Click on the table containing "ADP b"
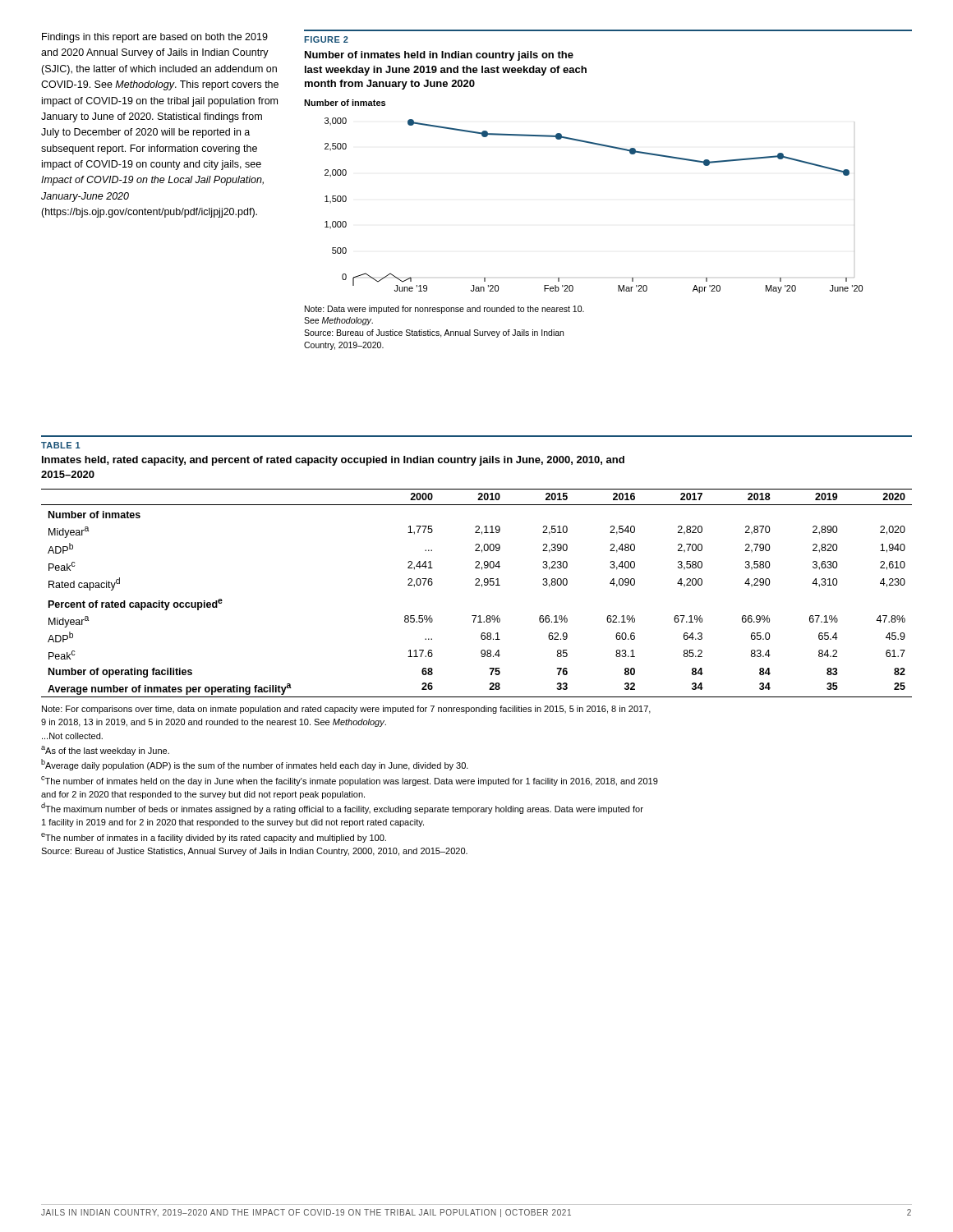The image size is (953, 1232). [476, 593]
